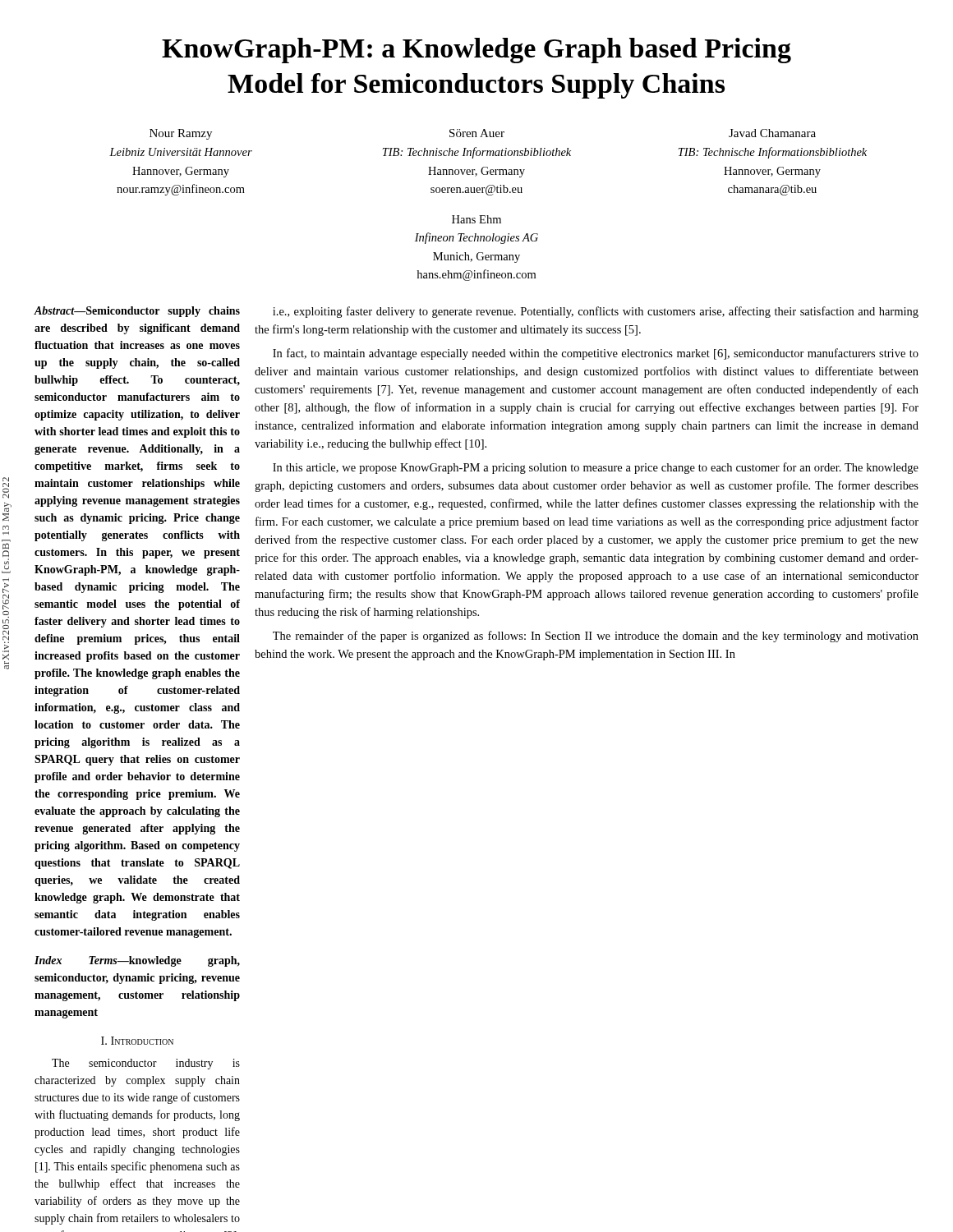Viewport: 953px width, 1232px height.
Task: Navigate to the block starting "Index Terms—knowledge graph, semiconductor, dynamic pricing, revenue"
Action: pos(137,986)
